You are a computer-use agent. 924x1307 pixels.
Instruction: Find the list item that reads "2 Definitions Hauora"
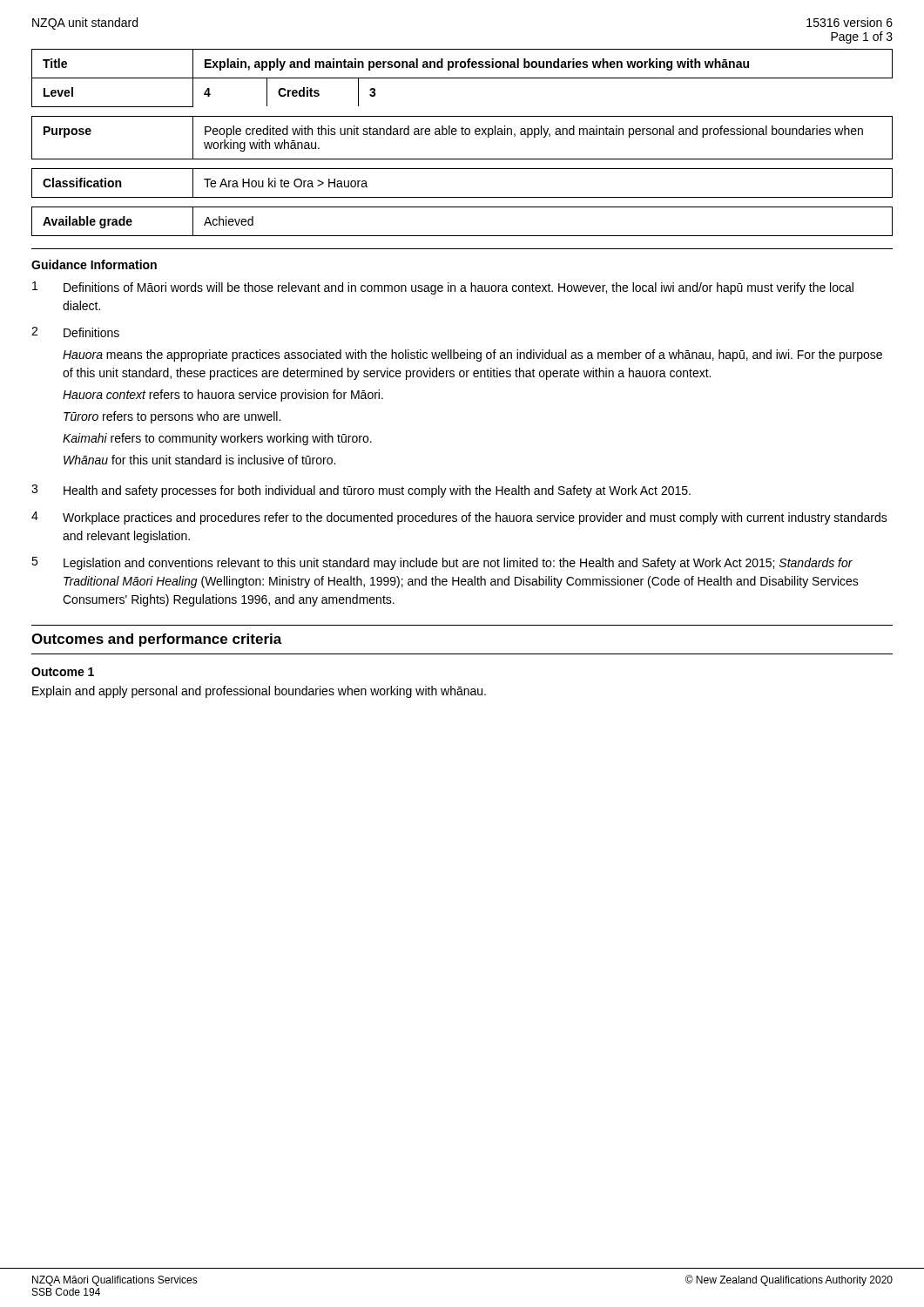coord(75,332)
